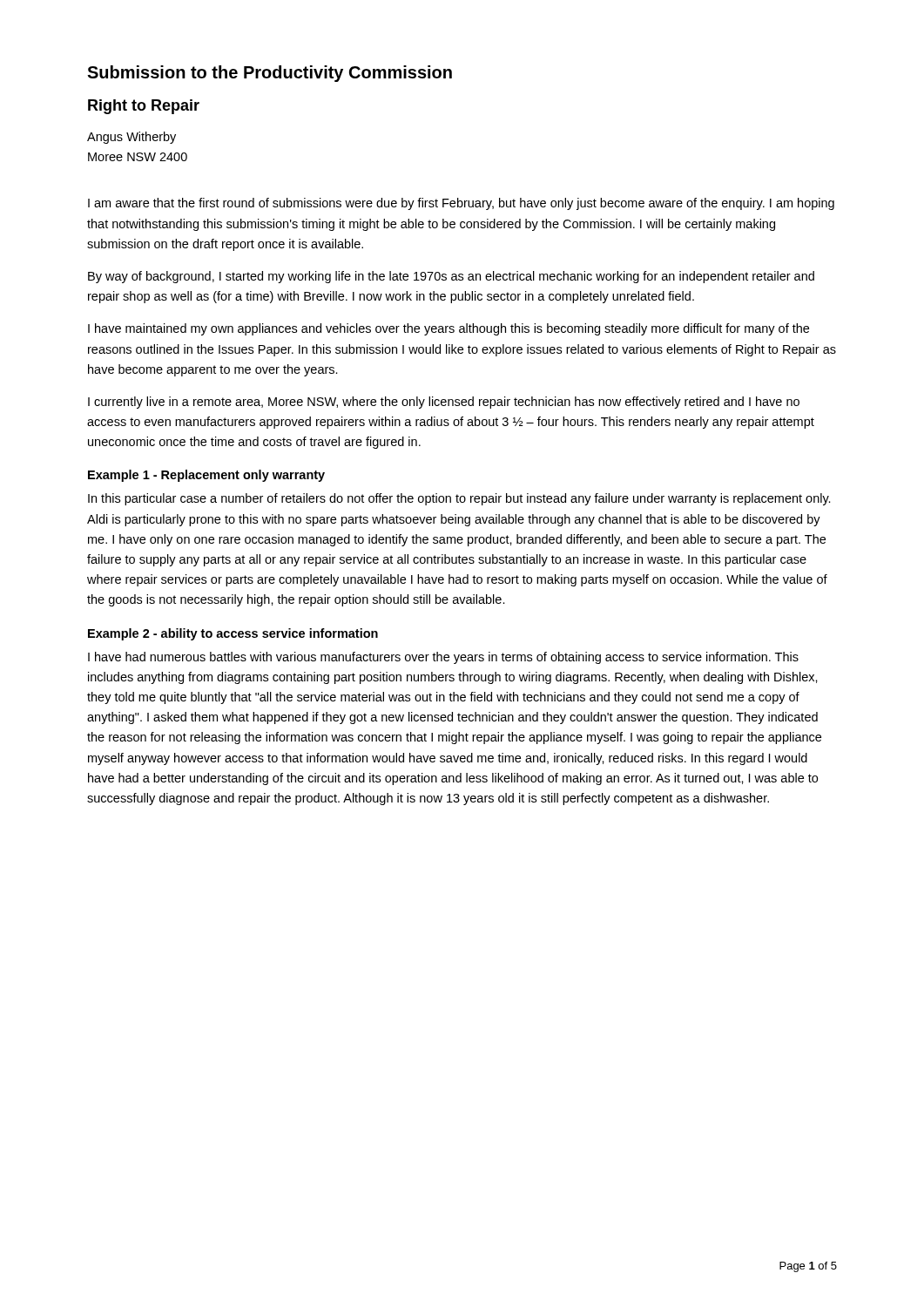Viewport: 924px width, 1307px height.
Task: Click the passage that begins "I am aware that the first round of"
Action: click(461, 223)
